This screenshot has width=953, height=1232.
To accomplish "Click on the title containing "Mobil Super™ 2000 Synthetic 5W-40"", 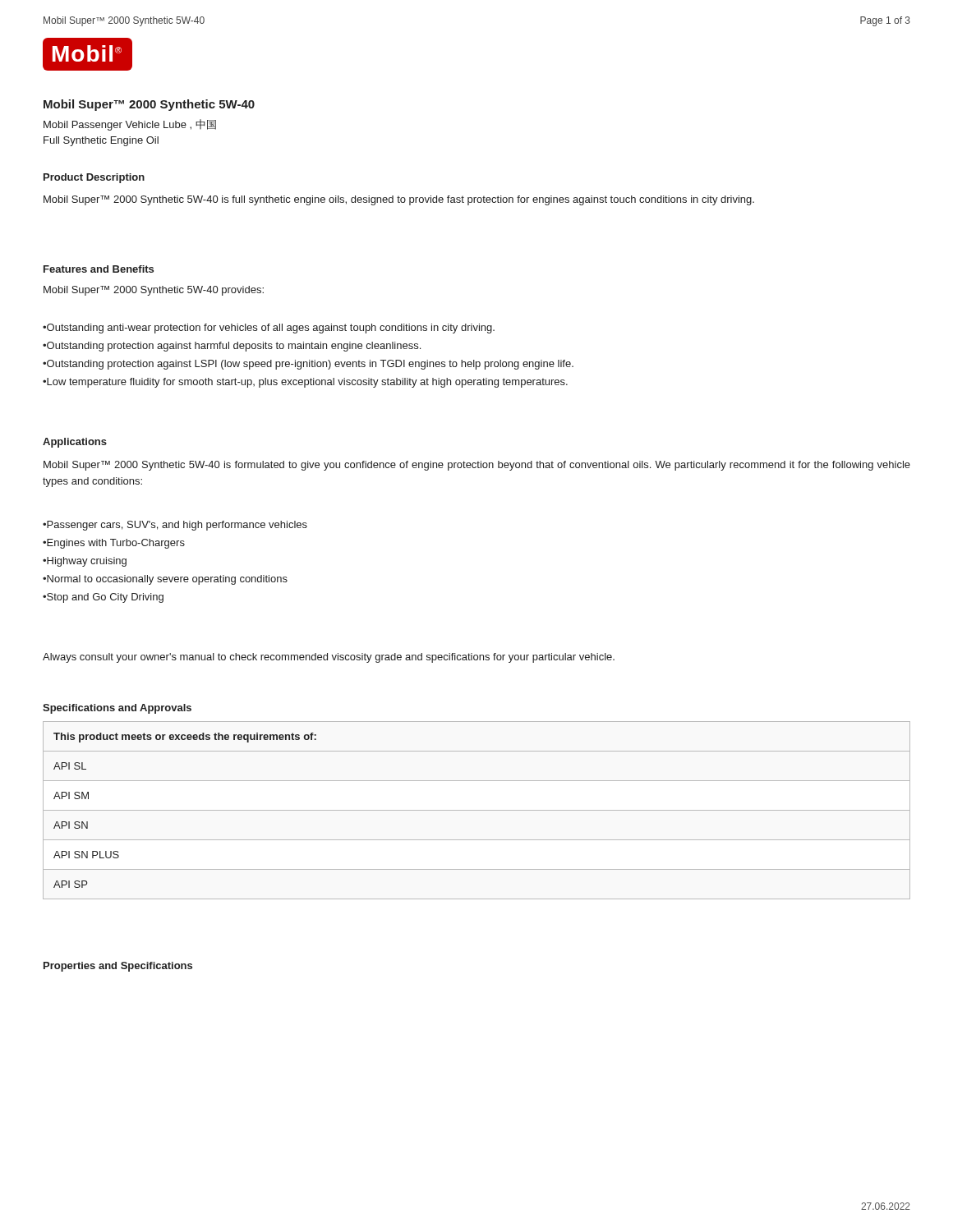I will point(149,104).
